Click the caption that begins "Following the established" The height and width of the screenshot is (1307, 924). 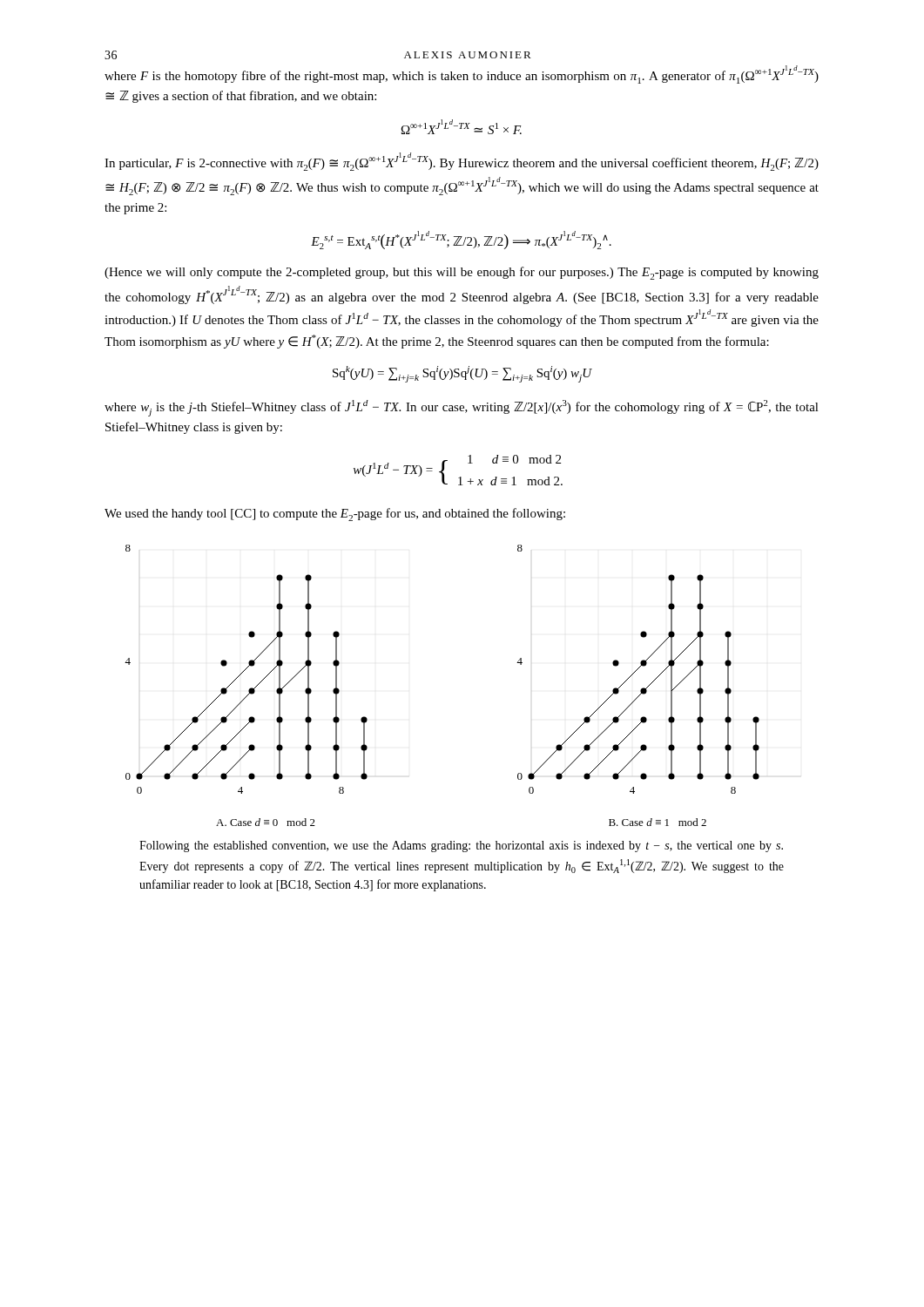462,865
